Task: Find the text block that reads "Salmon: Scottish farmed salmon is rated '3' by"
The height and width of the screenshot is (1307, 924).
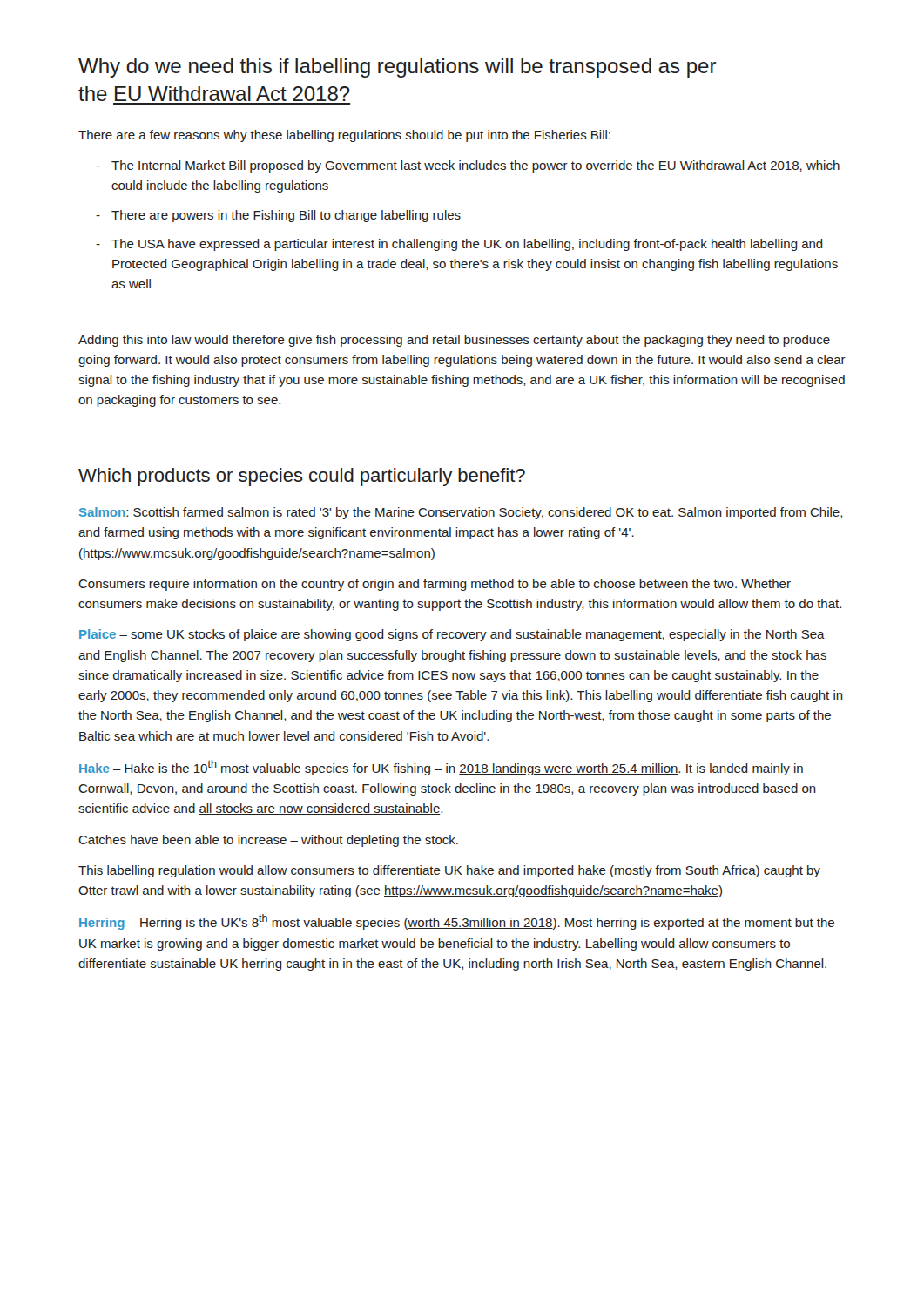Action: [x=461, y=532]
